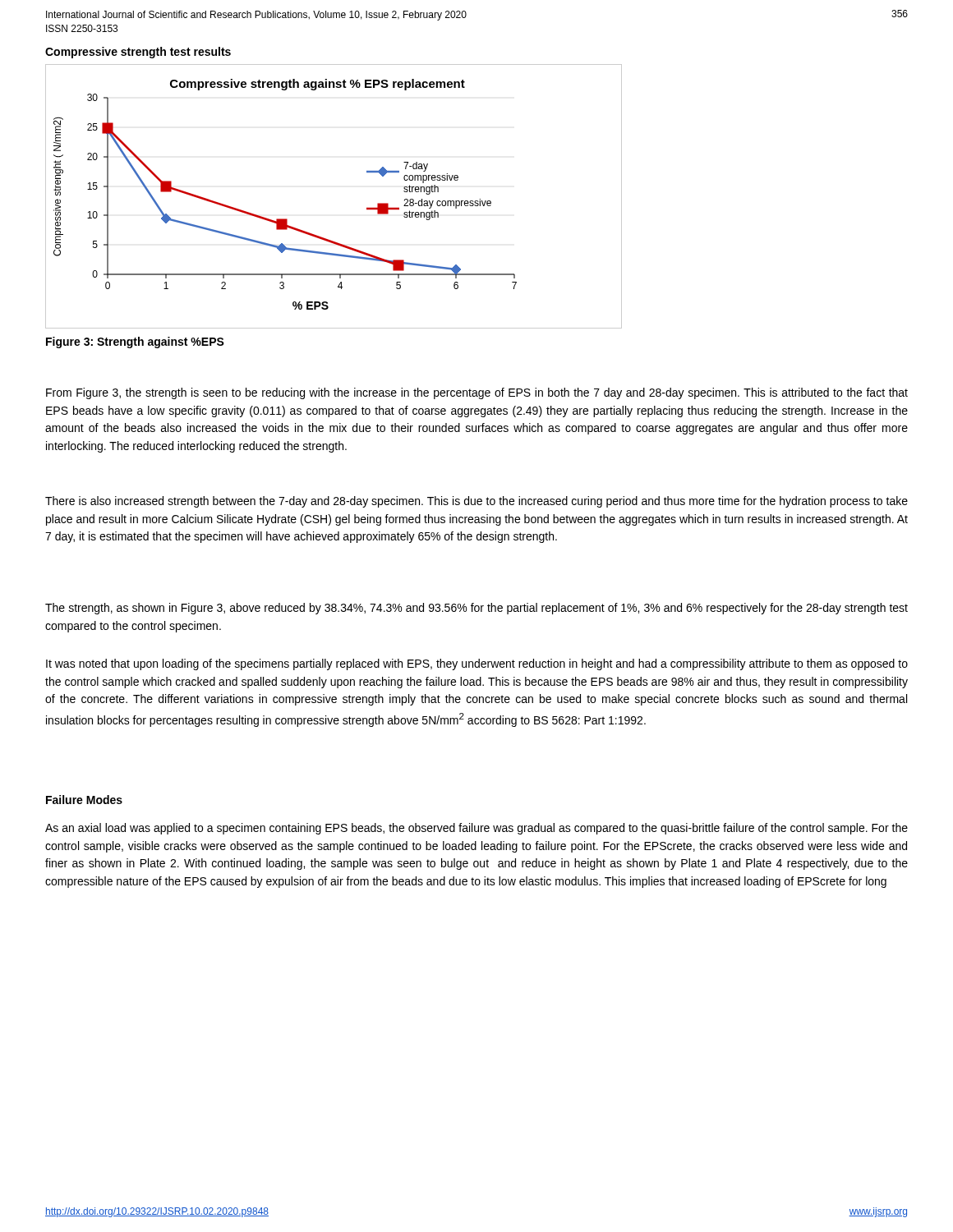The image size is (953, 1232).
Task: Find the text block that says "There is also"
Action: coord(476,519)
